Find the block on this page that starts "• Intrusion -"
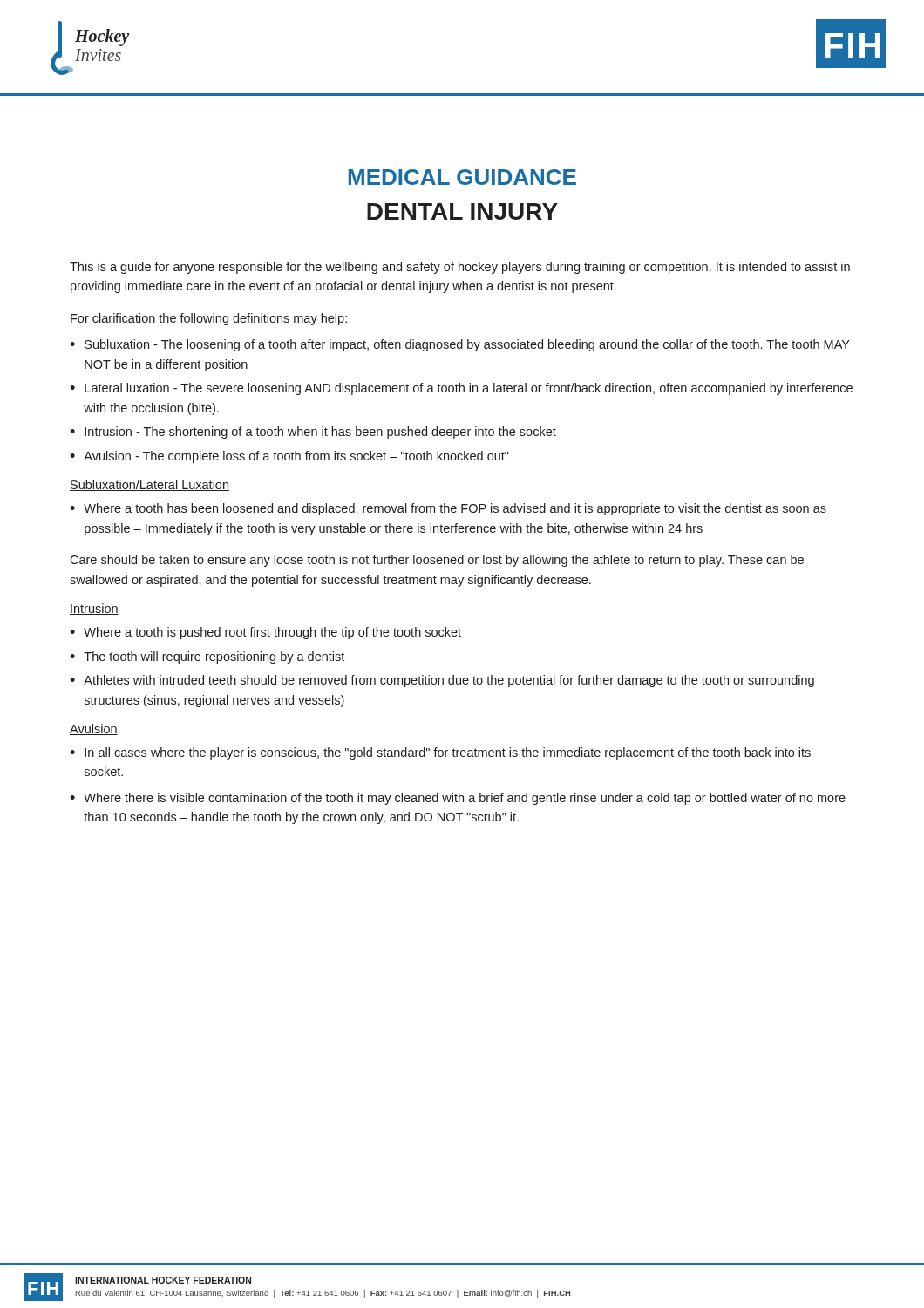The height and width of the screenshot is (1308, 924). [313, 432]
